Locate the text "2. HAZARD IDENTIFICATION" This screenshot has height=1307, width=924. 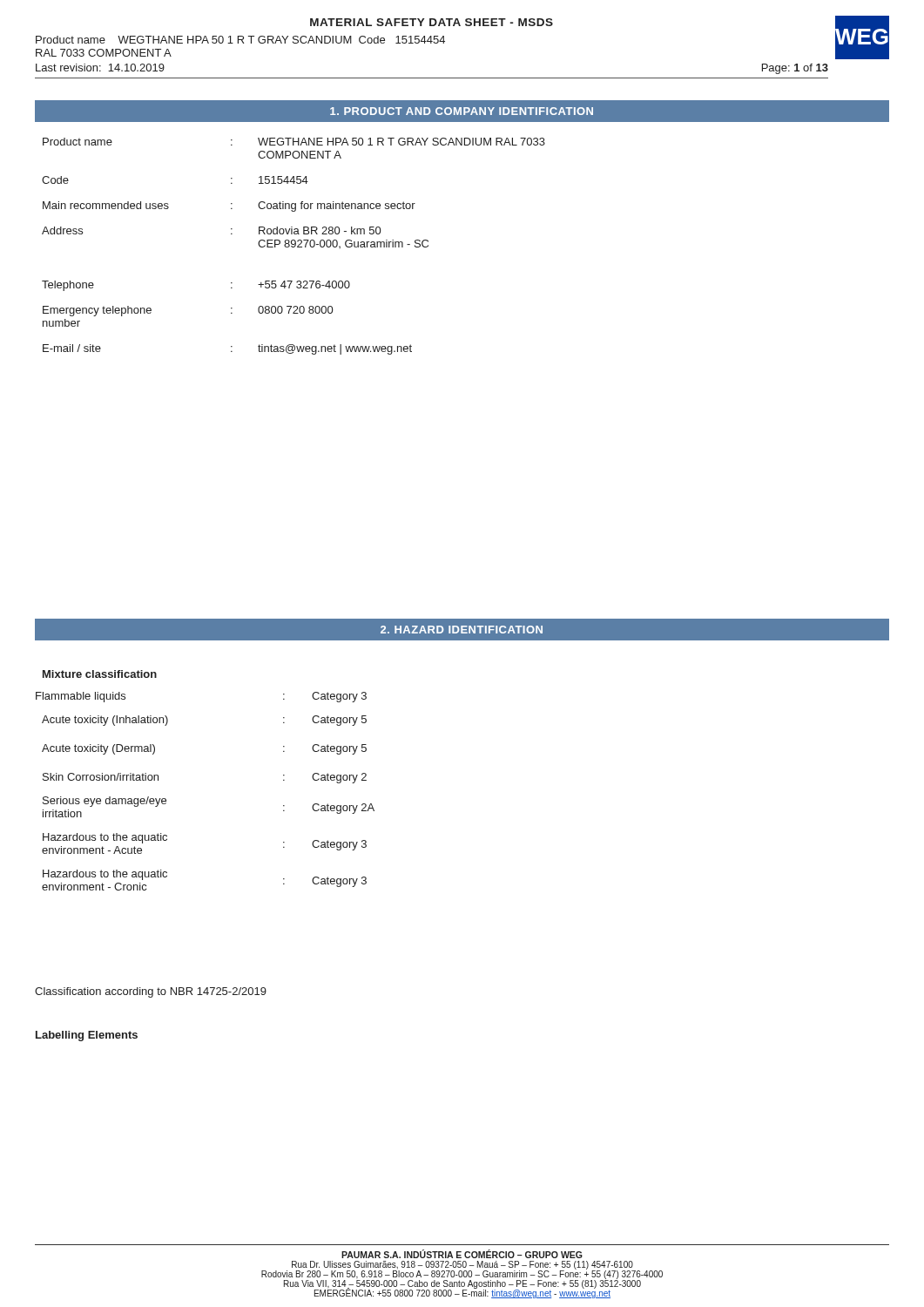[462, 630]
